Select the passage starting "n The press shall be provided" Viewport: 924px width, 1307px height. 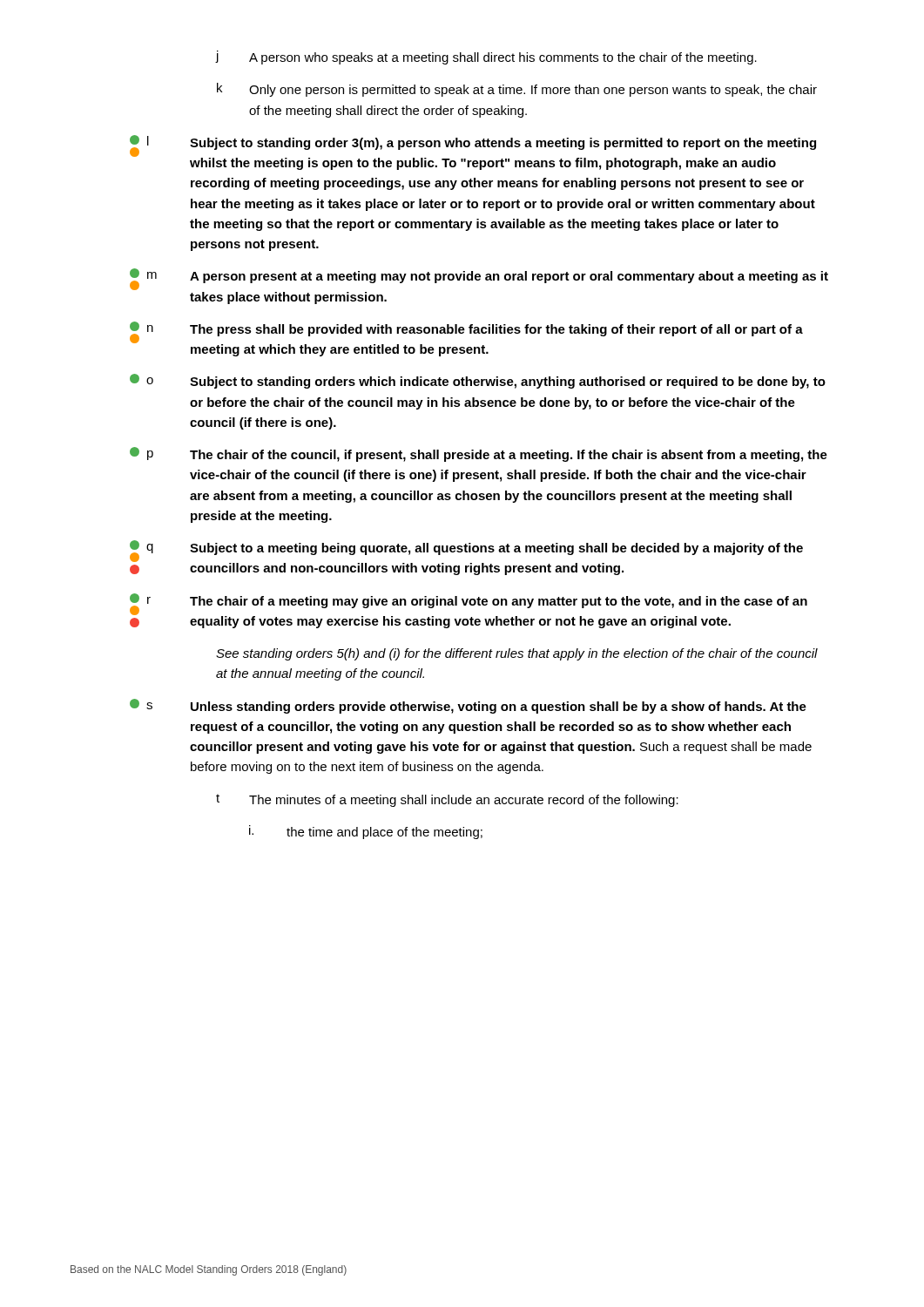pos(475,339)
